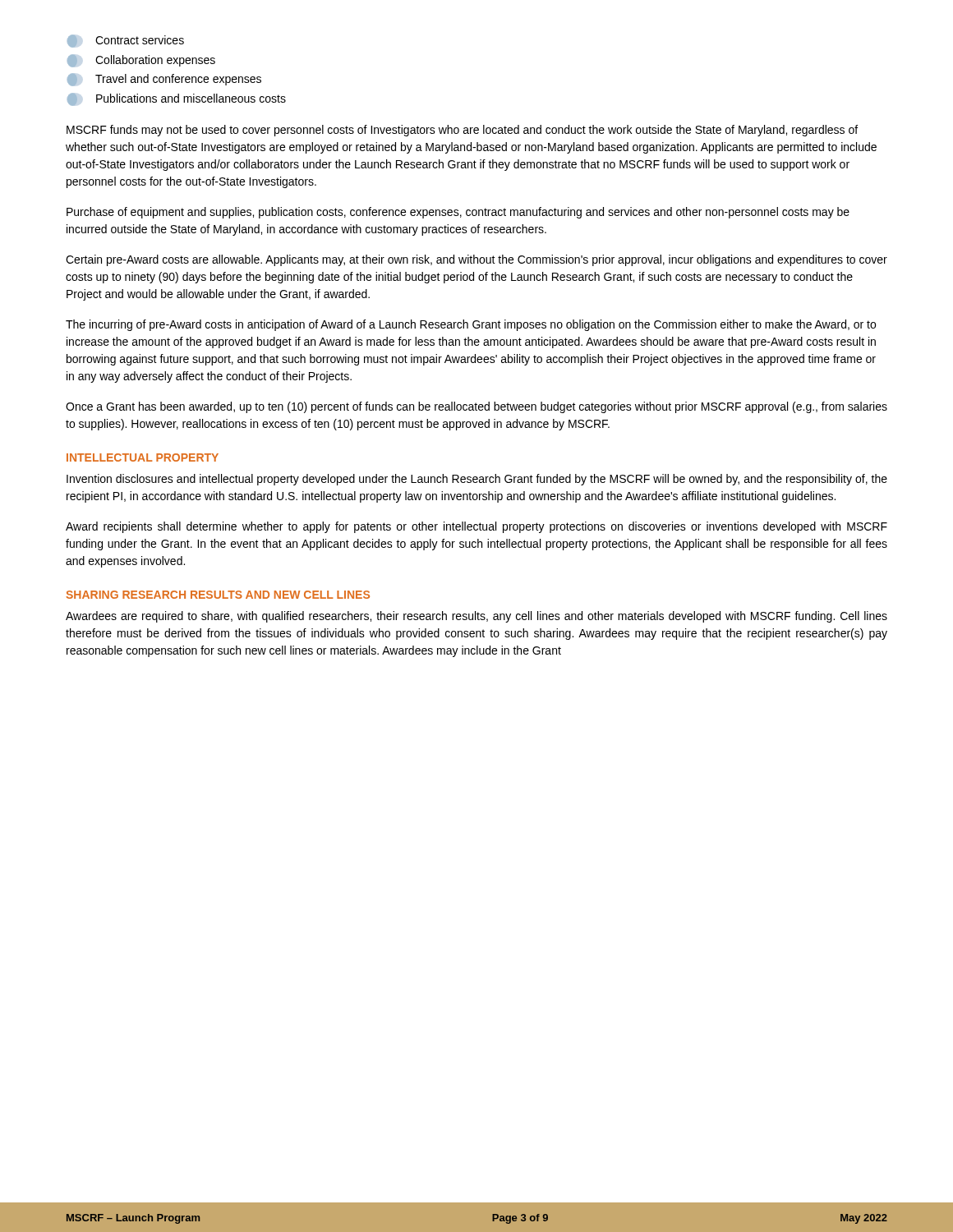The width and height of the screenshot is (953, 1232).
Task: Navigate to the element starting "Purchase of equipment"
Action: (x=458, y=221)
